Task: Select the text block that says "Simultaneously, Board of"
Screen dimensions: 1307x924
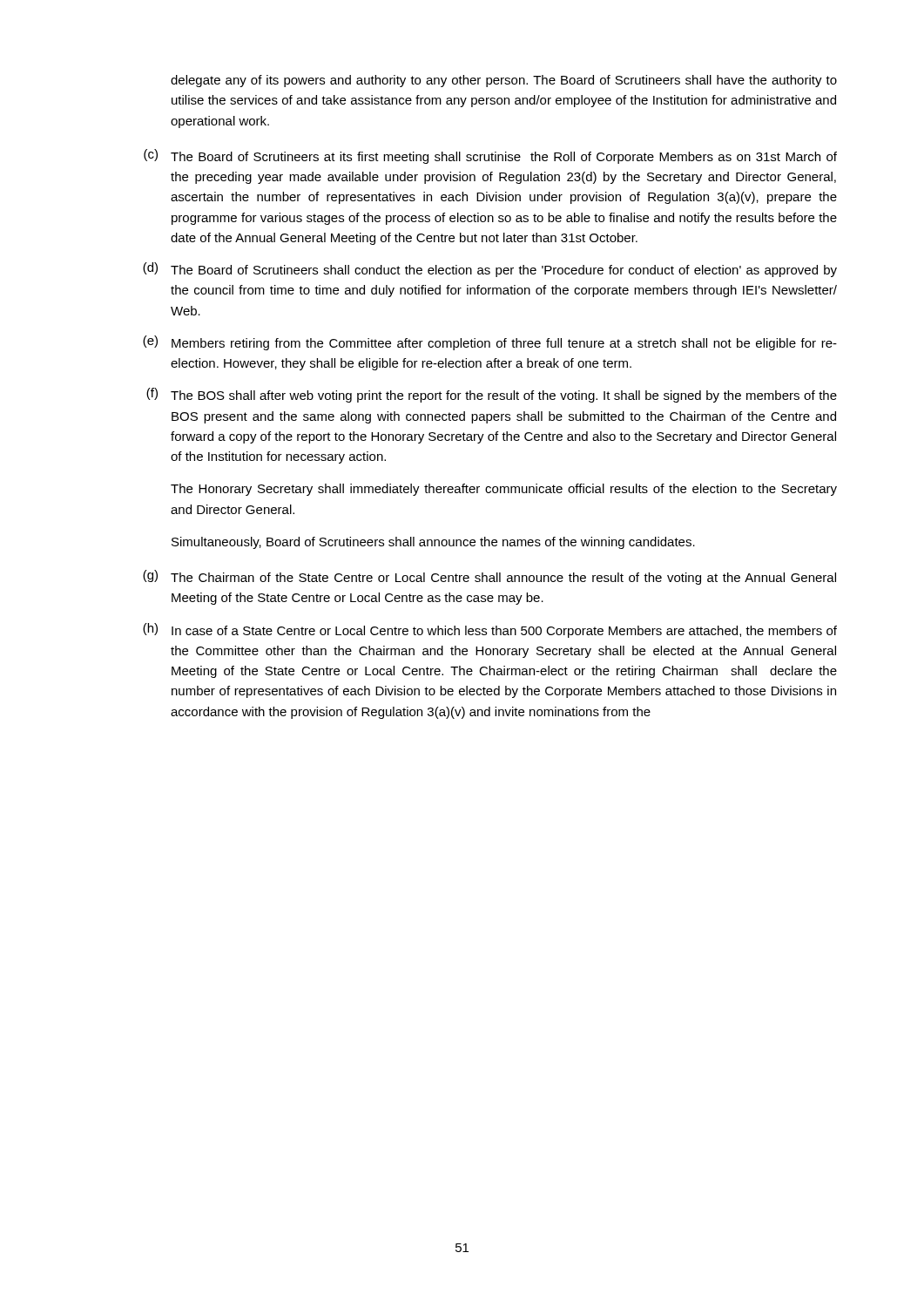Action: pyautogui.click(x=433, y=541)
